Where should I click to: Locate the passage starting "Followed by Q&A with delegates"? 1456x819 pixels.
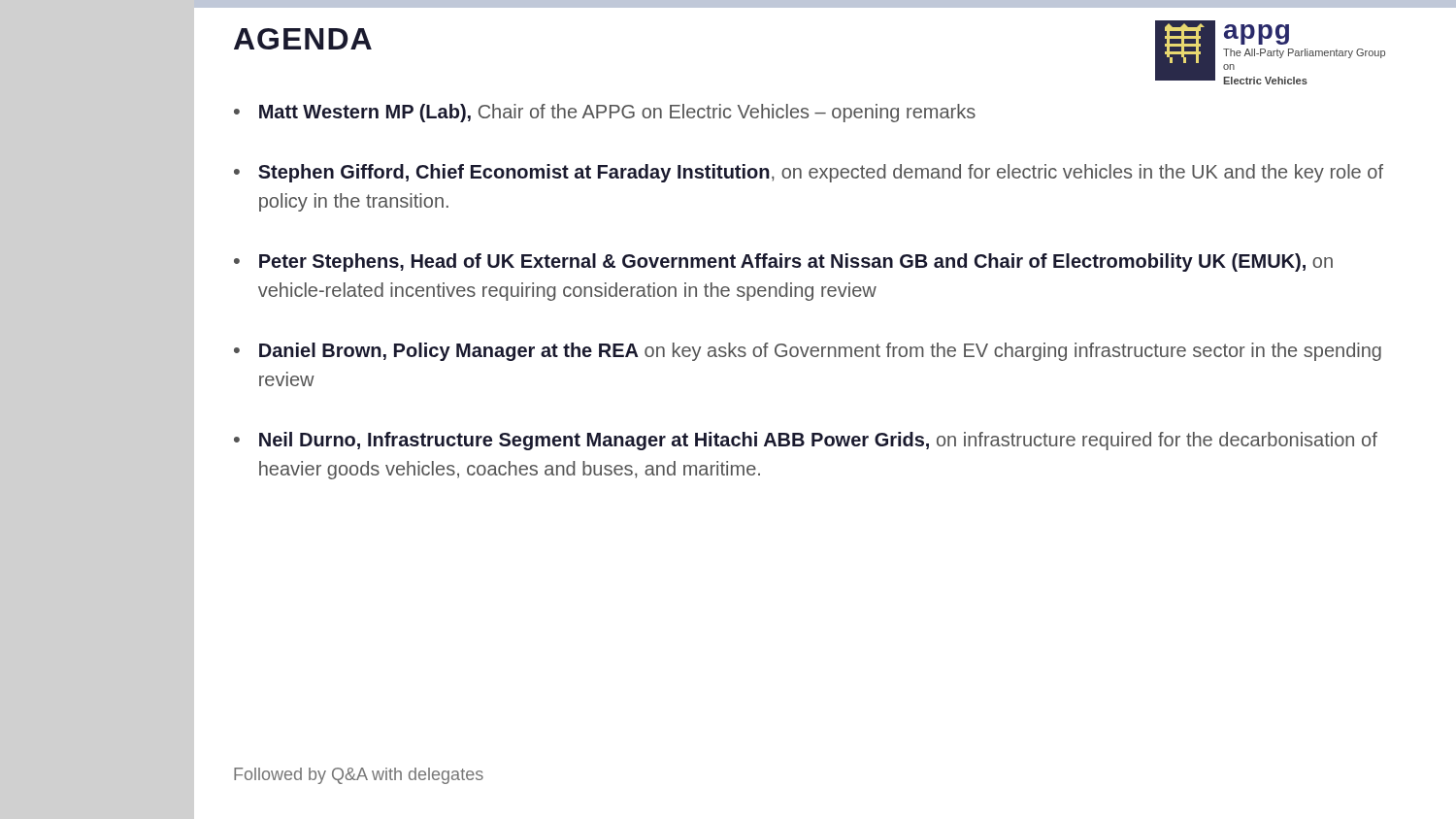[358, 774]
